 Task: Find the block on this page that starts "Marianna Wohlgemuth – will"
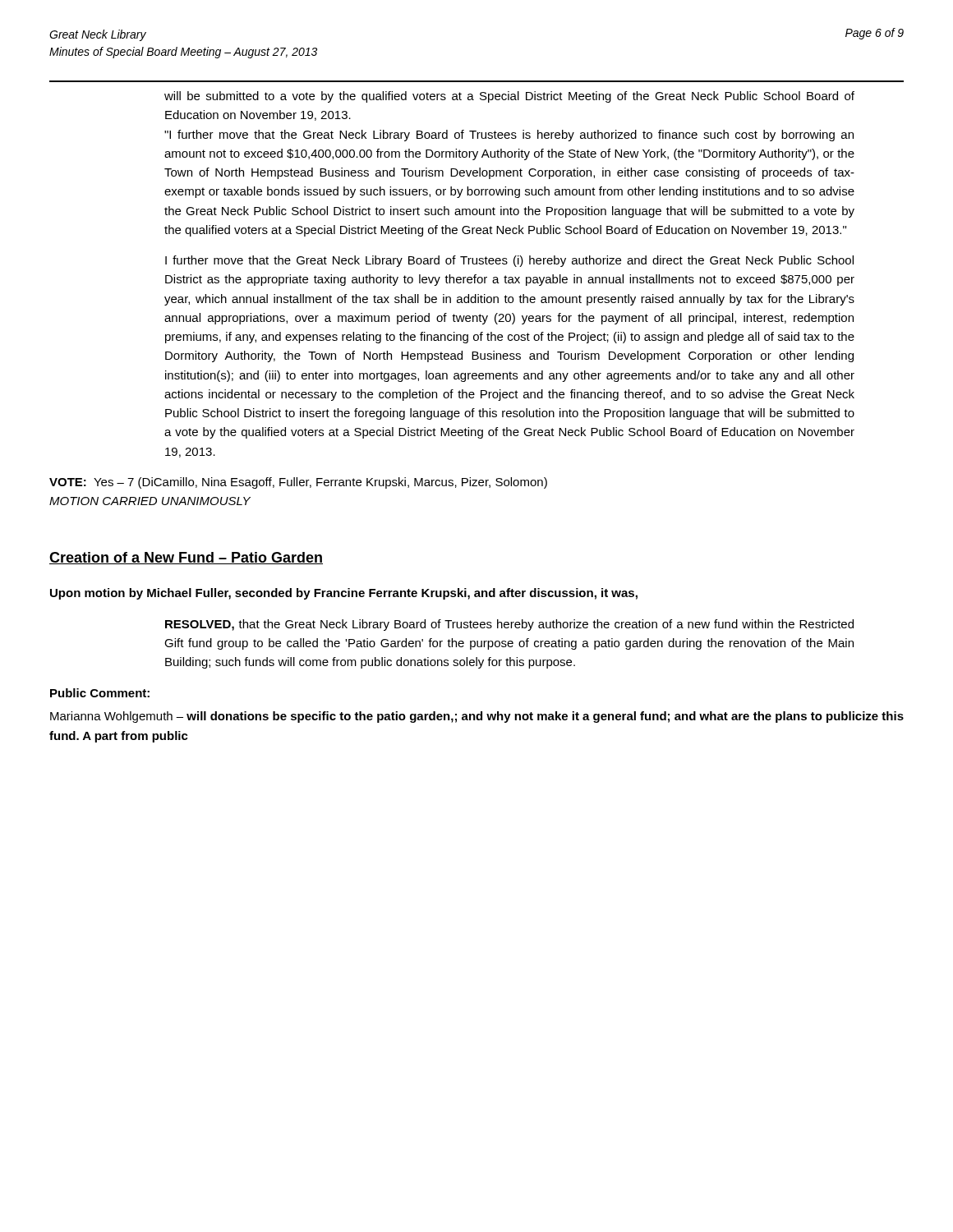[x=476, y=726]
